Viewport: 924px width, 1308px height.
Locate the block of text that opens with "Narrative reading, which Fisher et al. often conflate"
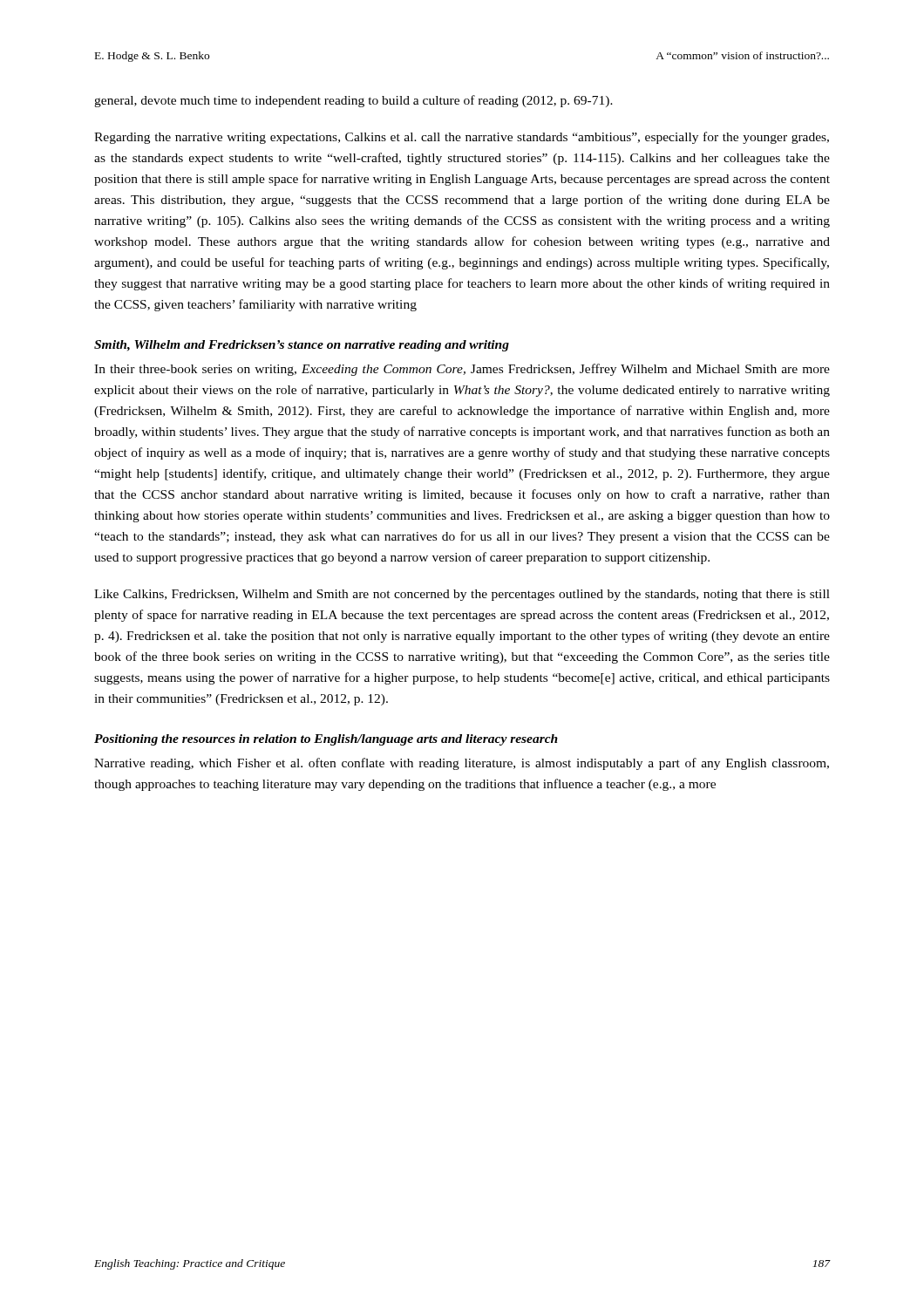point(462,773)
